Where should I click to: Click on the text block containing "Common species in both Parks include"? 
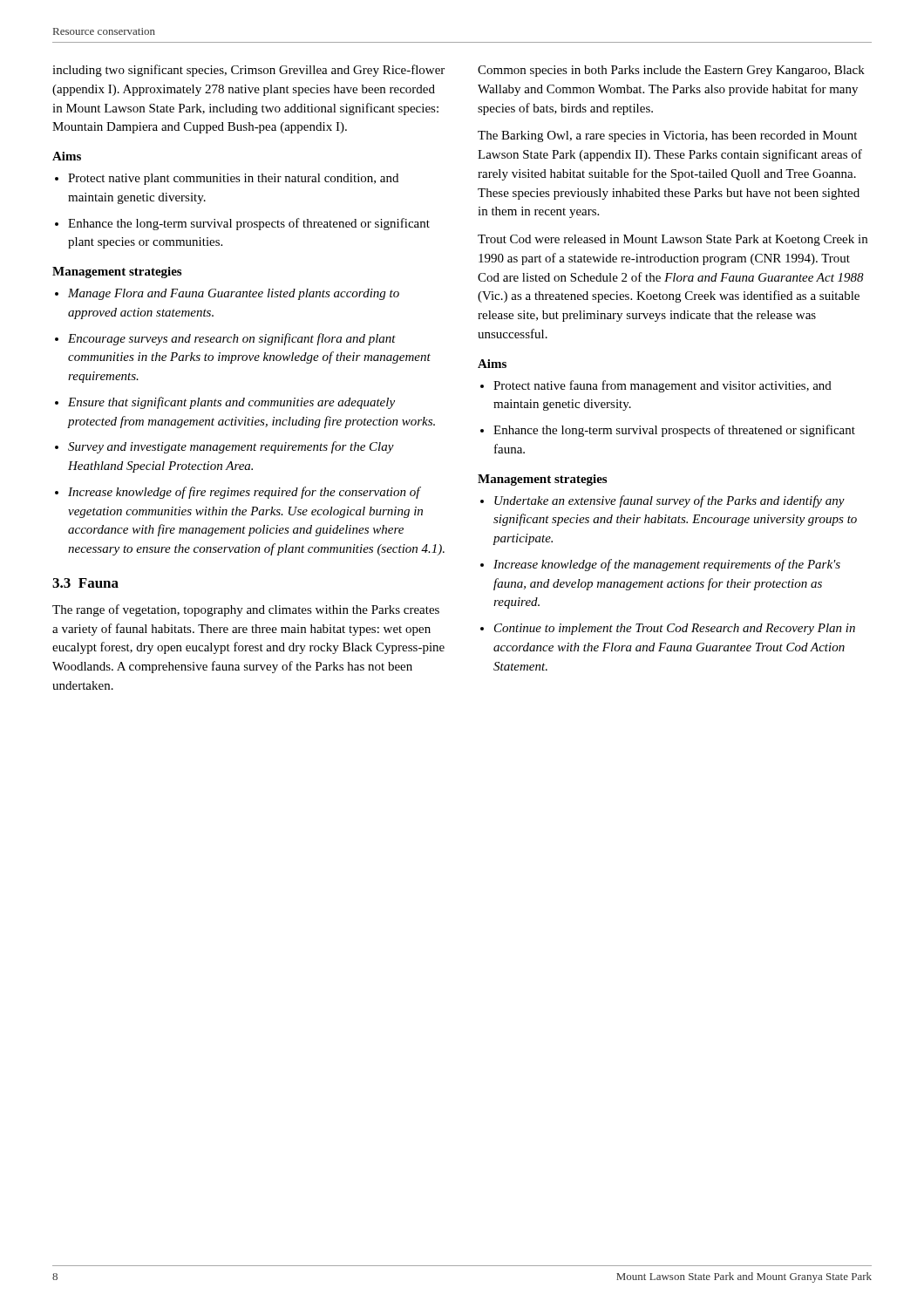pyautogui.click(x=675, y=90)
